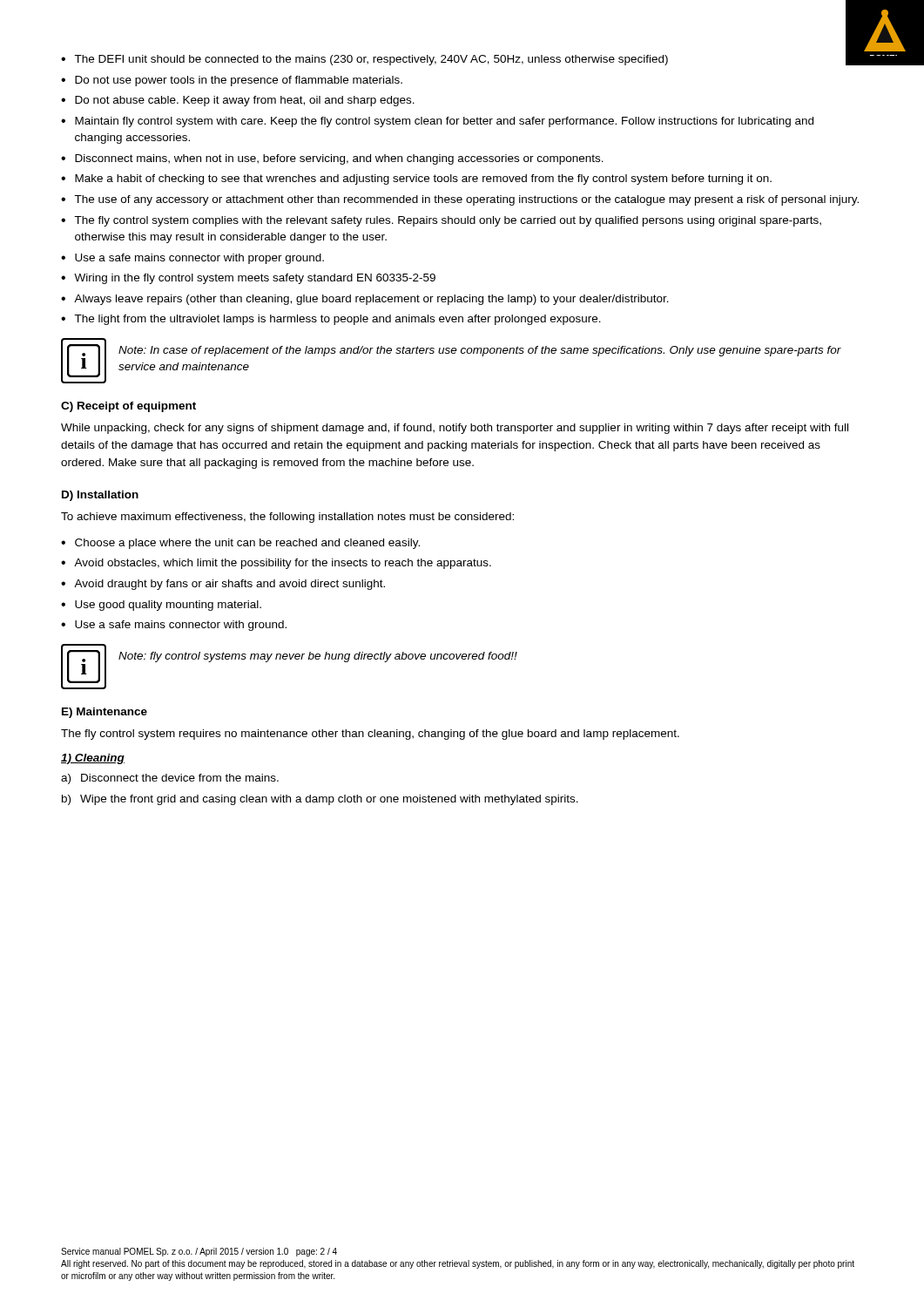Select the list item that says "• Avoid draught by fans or air shafts"
This screenshot has width=924, height=1307.
click(x=224, y=584)
